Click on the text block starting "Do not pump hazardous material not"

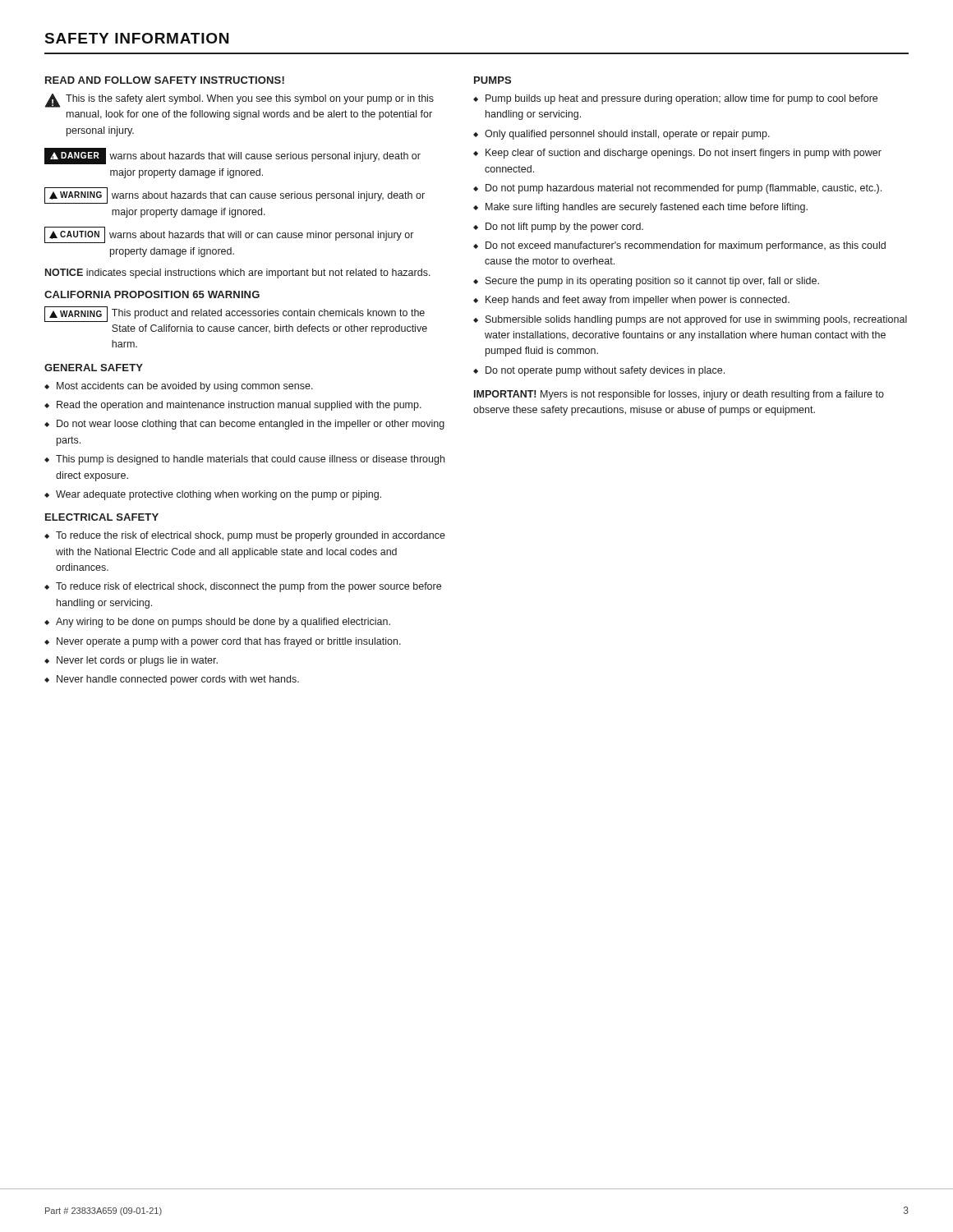coord(684,188)
